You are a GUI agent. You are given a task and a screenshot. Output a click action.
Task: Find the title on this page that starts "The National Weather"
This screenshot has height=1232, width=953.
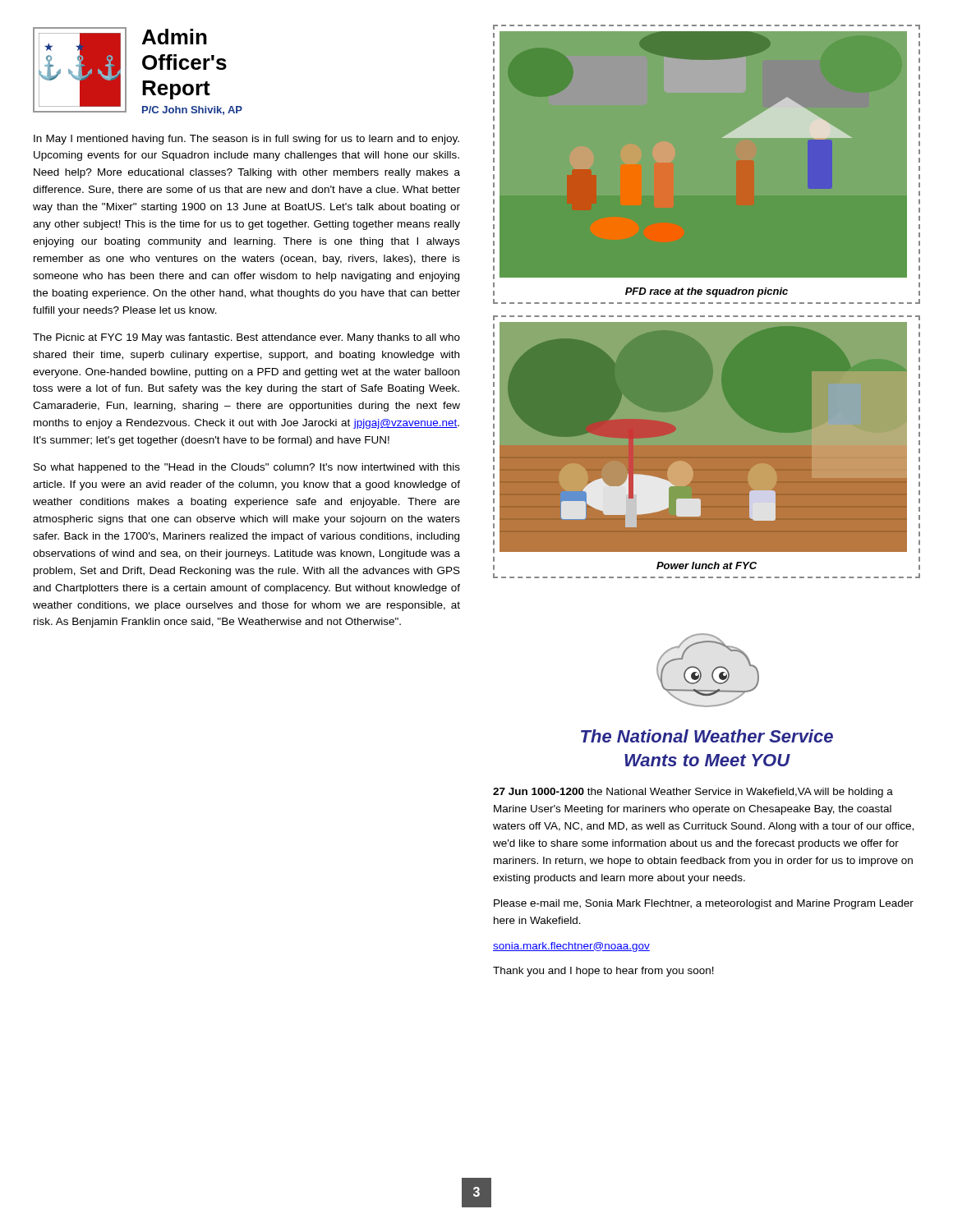tap(707, 748)
